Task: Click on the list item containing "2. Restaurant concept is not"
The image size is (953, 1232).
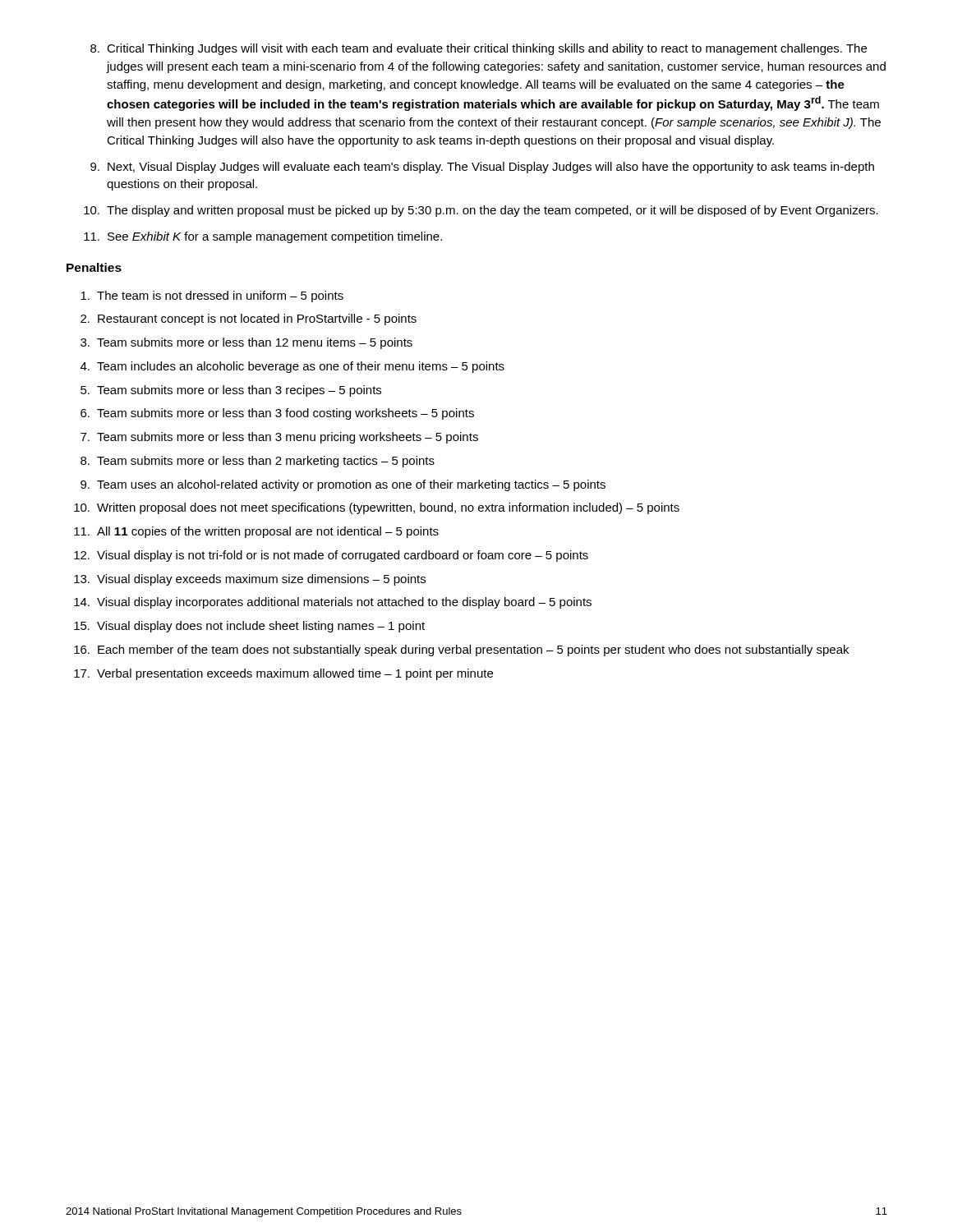Action: coord(249,319)
